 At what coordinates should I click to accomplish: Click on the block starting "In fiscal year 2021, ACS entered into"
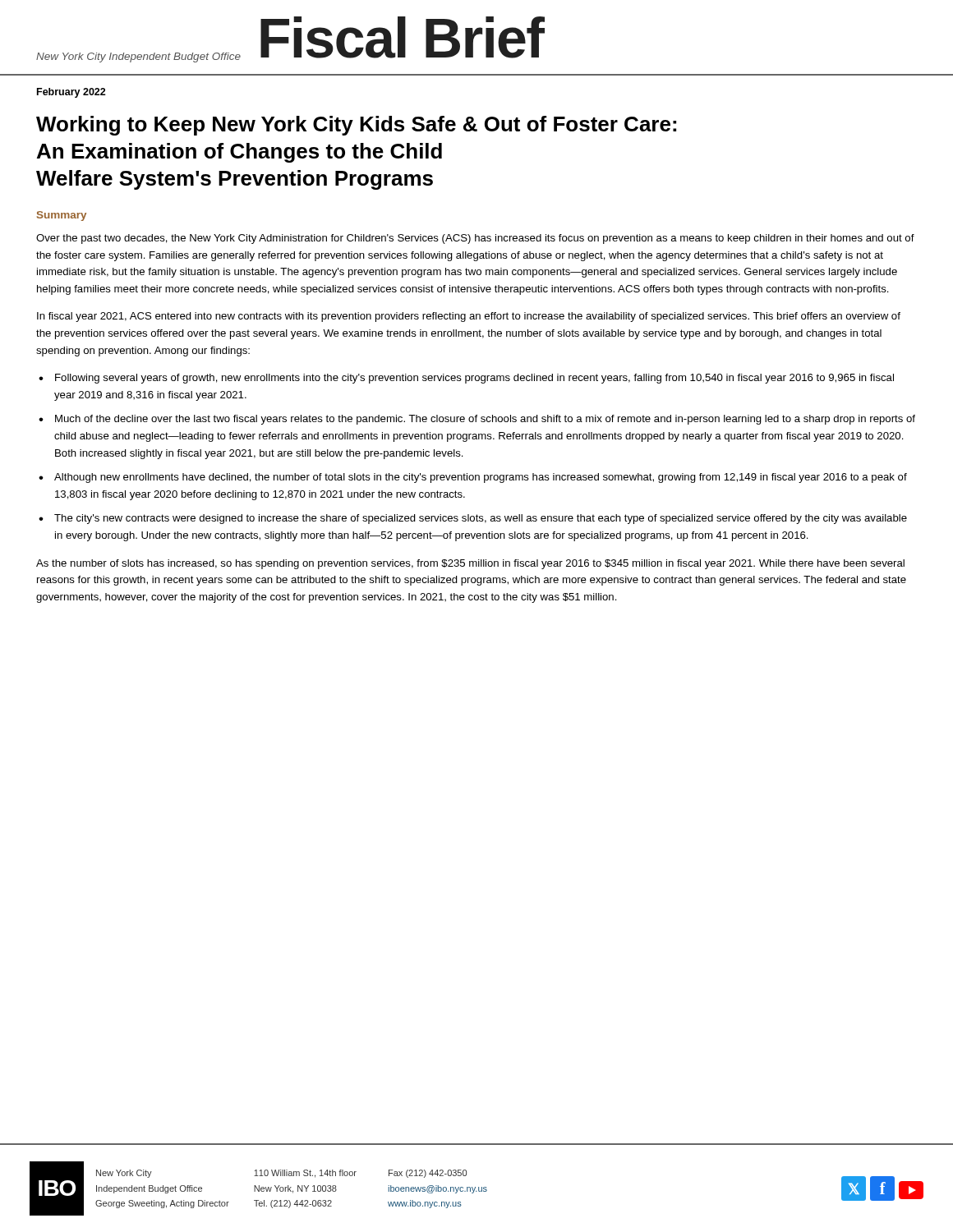(468, 333)
